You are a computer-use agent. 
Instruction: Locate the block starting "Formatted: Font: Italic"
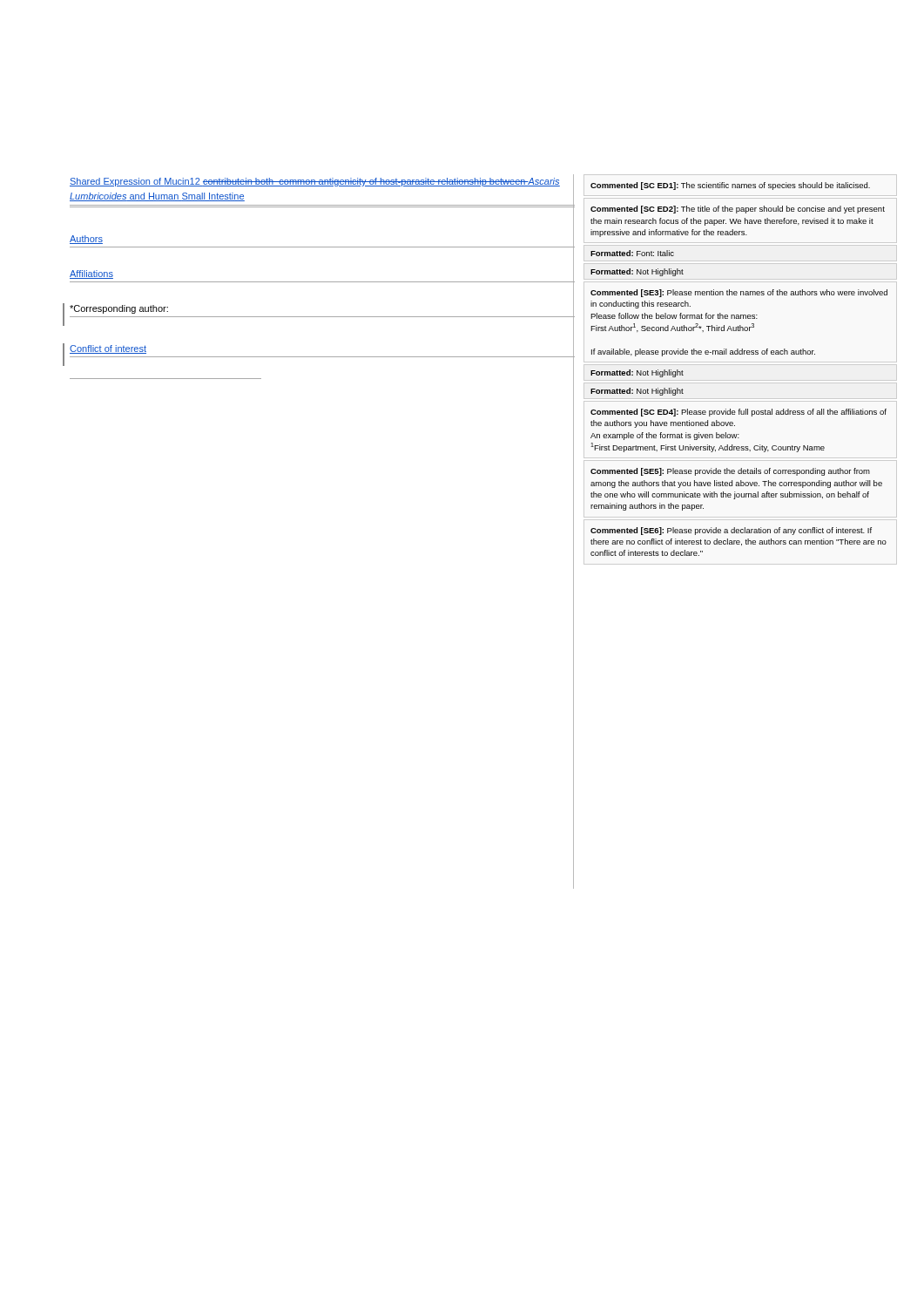pos(632,253)
